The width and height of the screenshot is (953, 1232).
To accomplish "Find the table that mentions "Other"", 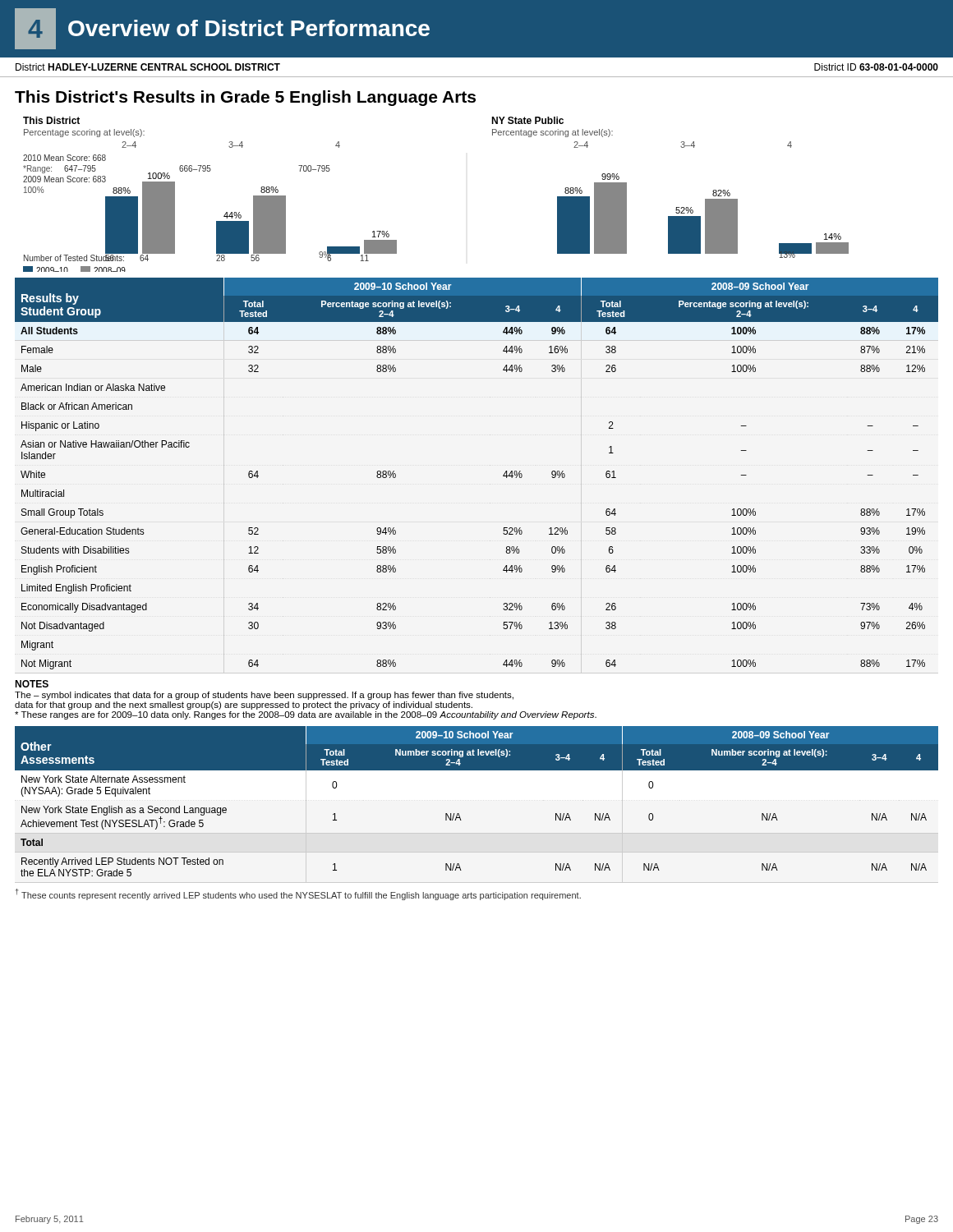I will point(476,804).
